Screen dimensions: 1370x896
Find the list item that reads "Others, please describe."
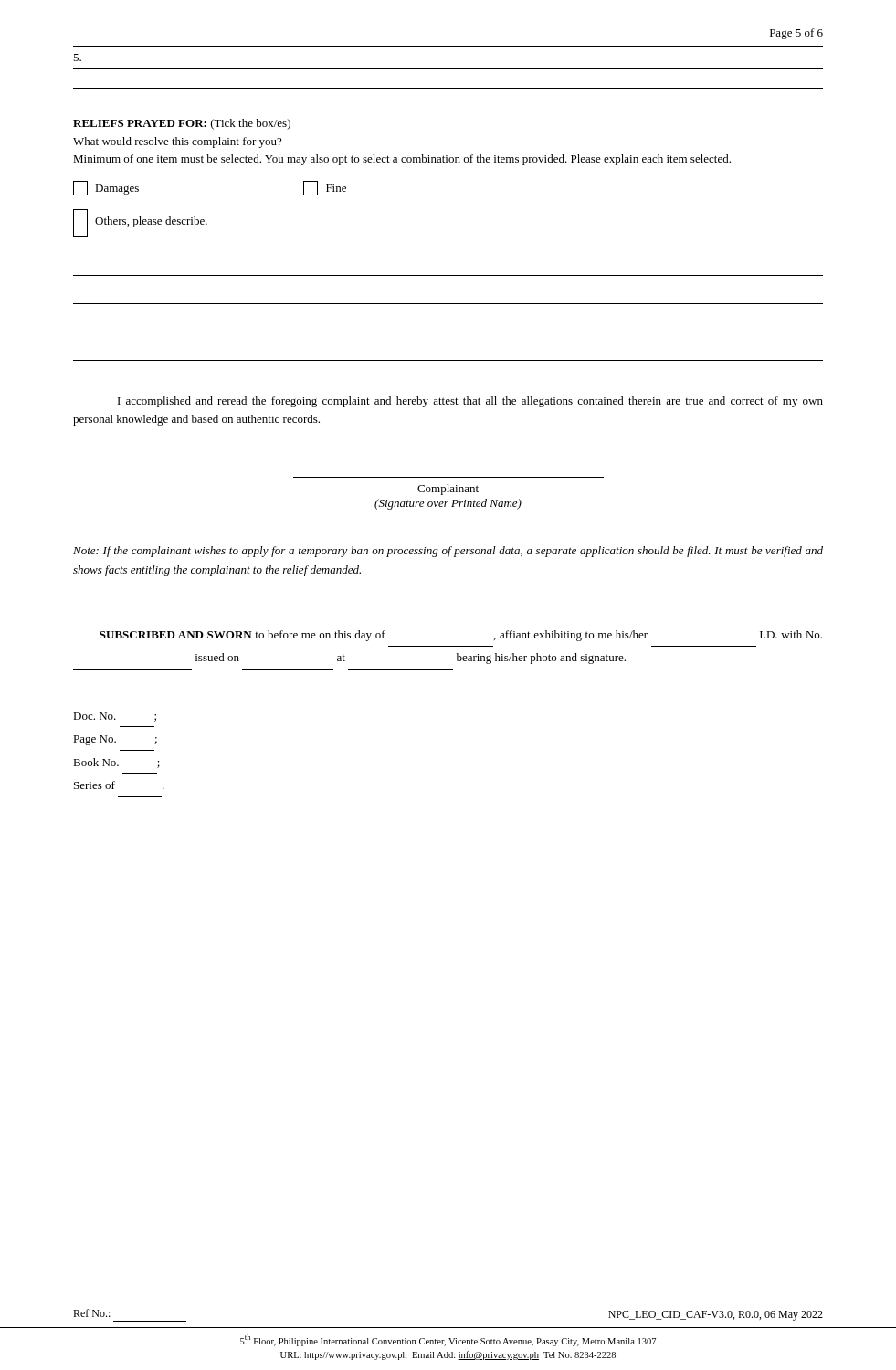coord(140,222)
